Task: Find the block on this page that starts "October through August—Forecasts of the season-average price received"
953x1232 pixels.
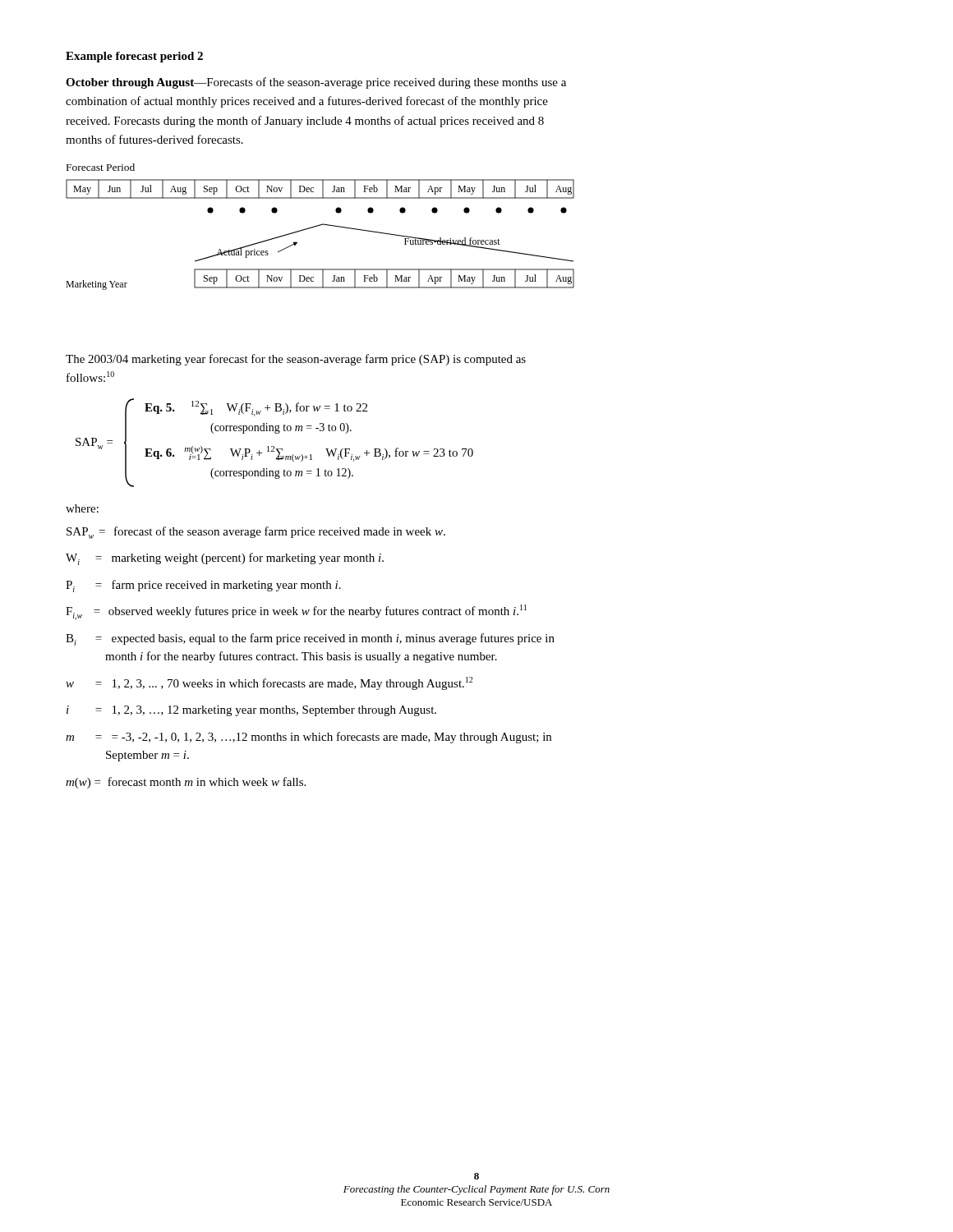Action: pyautogui.click(x=316, y=111)
